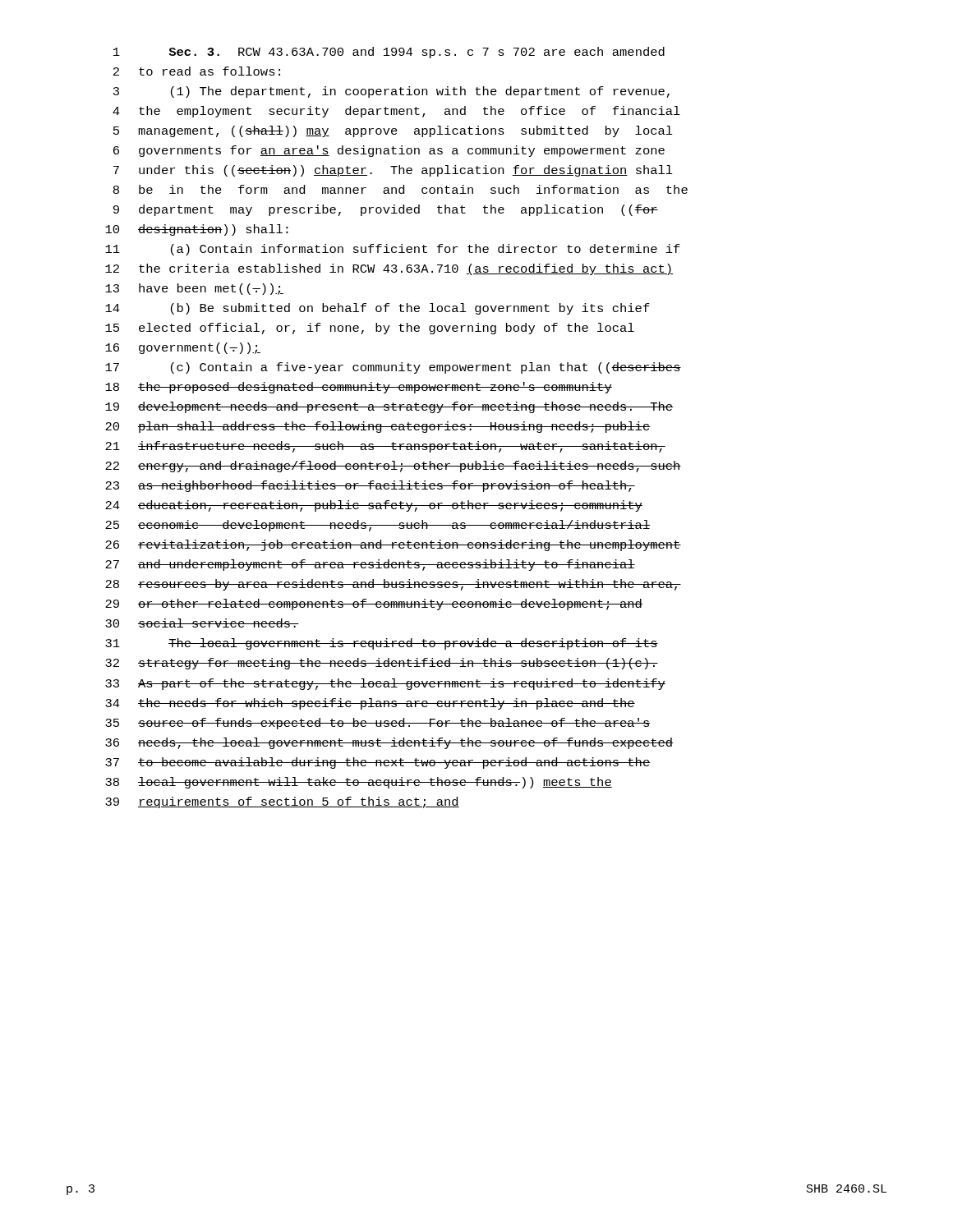This screenshot has height=1232, width=953.
Task: Click the passage that begins "36 needs, the local government must"
Action: (487, 743)
